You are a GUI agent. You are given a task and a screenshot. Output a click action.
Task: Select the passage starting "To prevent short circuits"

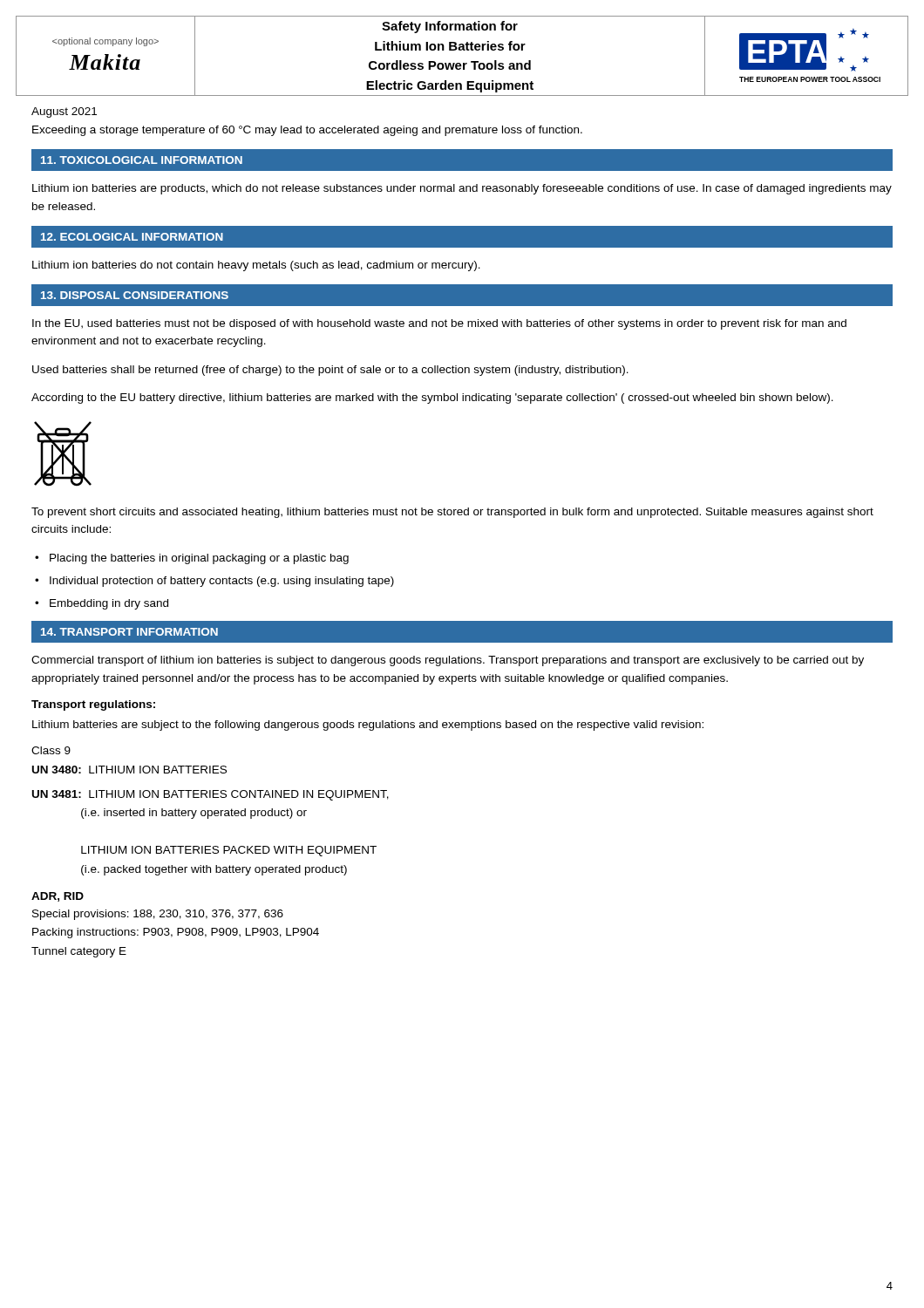(452, 520)
